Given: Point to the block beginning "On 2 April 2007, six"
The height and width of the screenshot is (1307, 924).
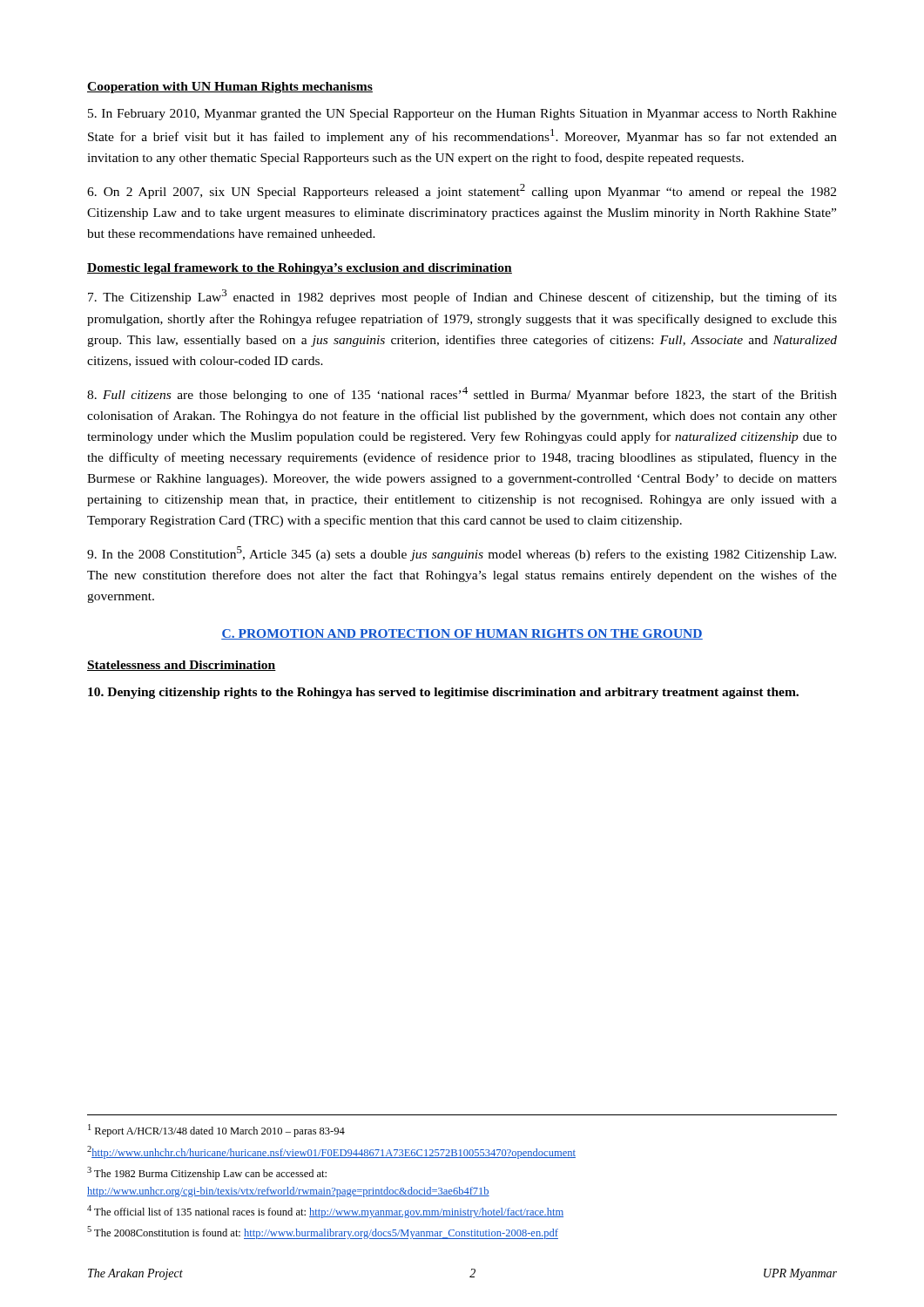Looking at the screenshot, I should 462,212.
